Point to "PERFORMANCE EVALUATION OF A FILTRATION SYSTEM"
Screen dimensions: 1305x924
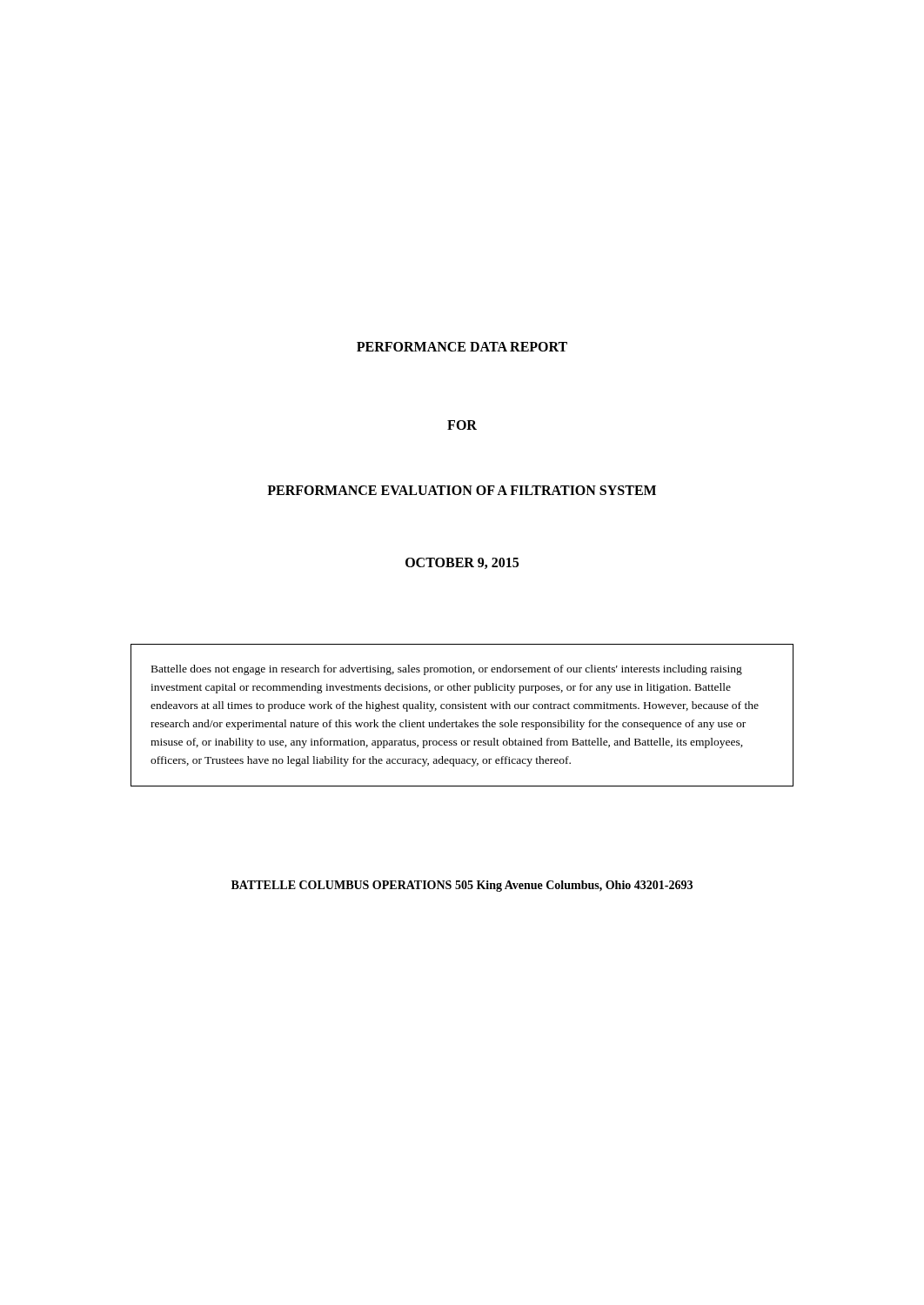point(462,490)
